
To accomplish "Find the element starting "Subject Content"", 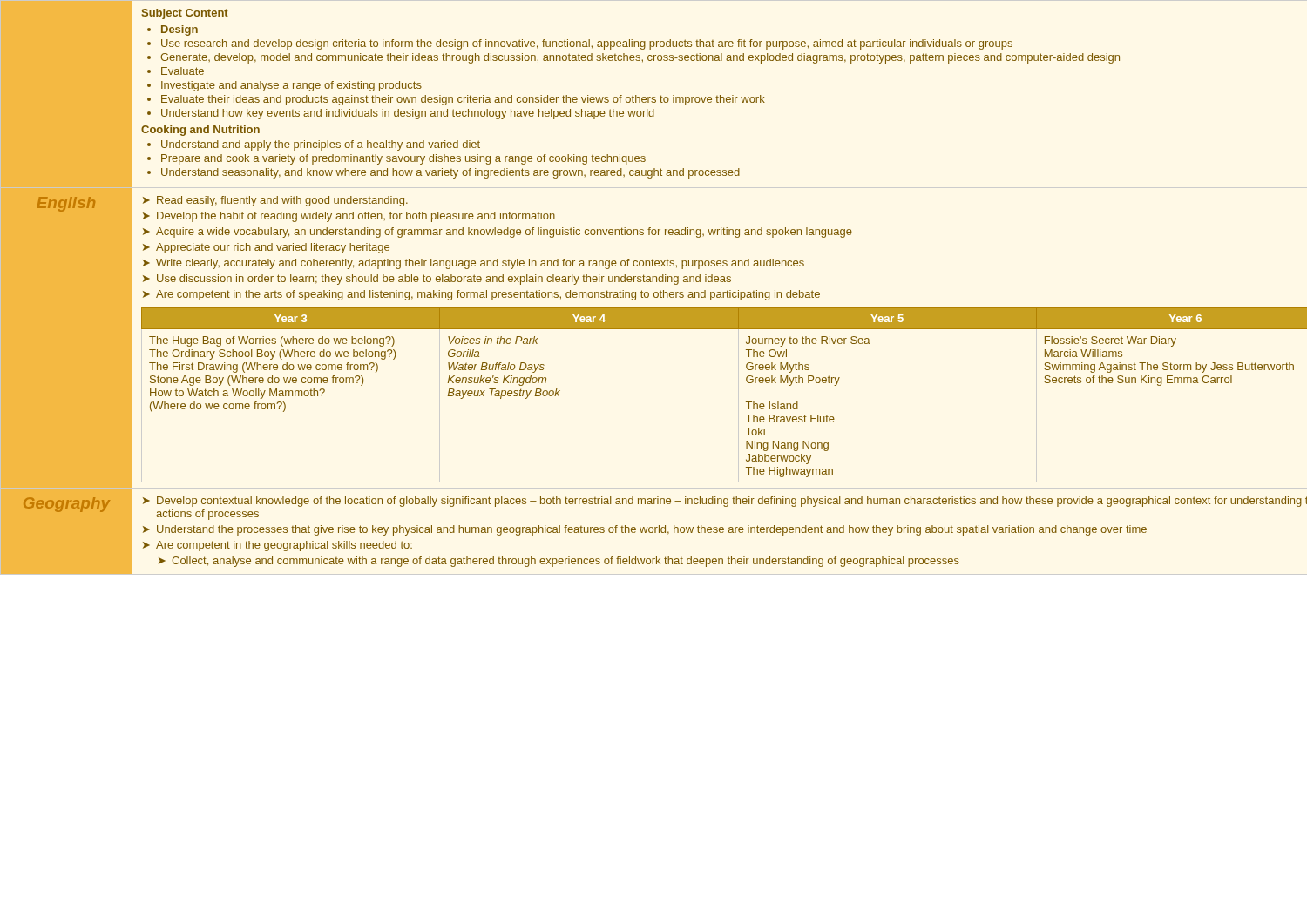I will tap(185, 13).
